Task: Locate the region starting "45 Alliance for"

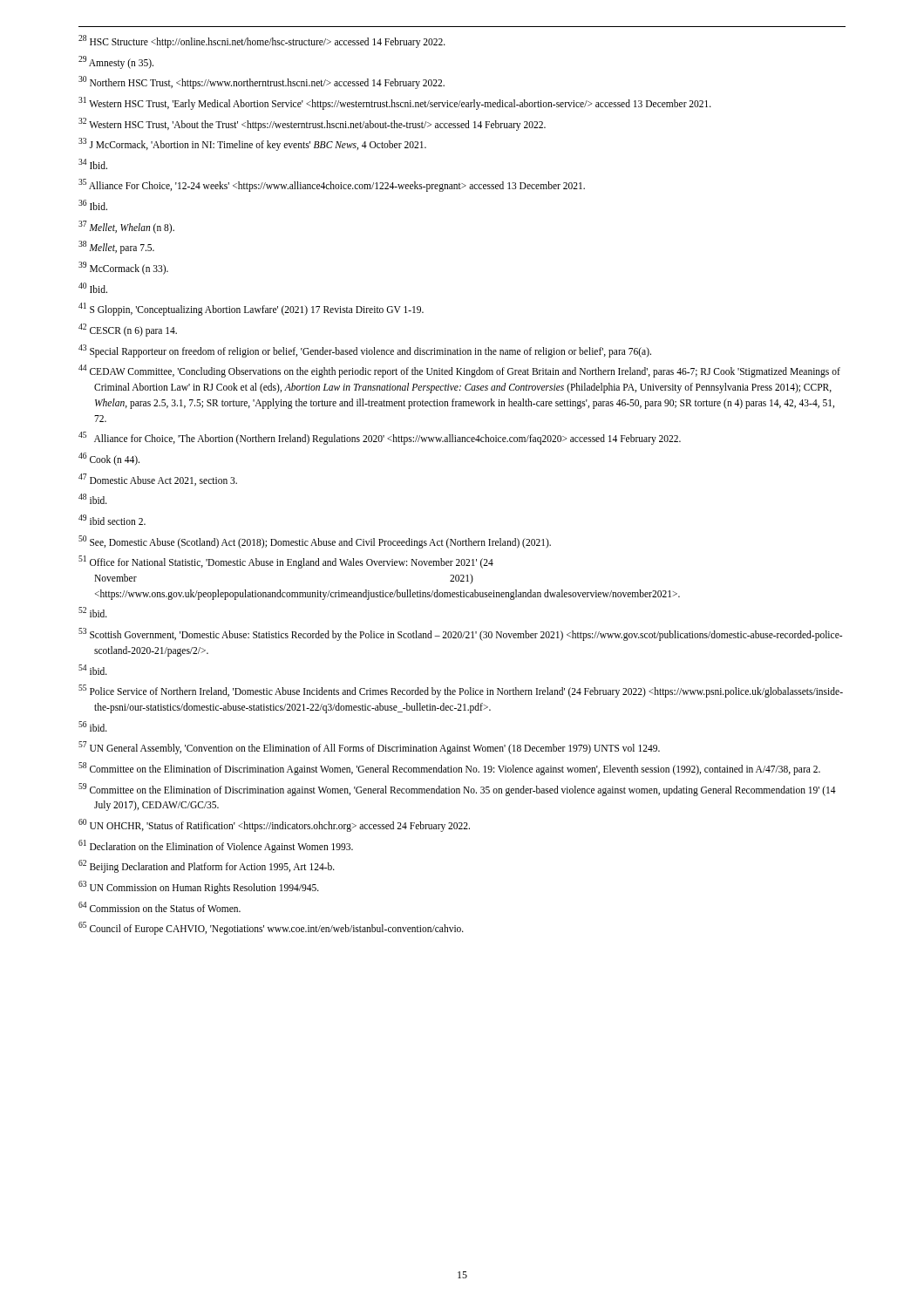Action: pyautogui.click(x=380, y=437)
